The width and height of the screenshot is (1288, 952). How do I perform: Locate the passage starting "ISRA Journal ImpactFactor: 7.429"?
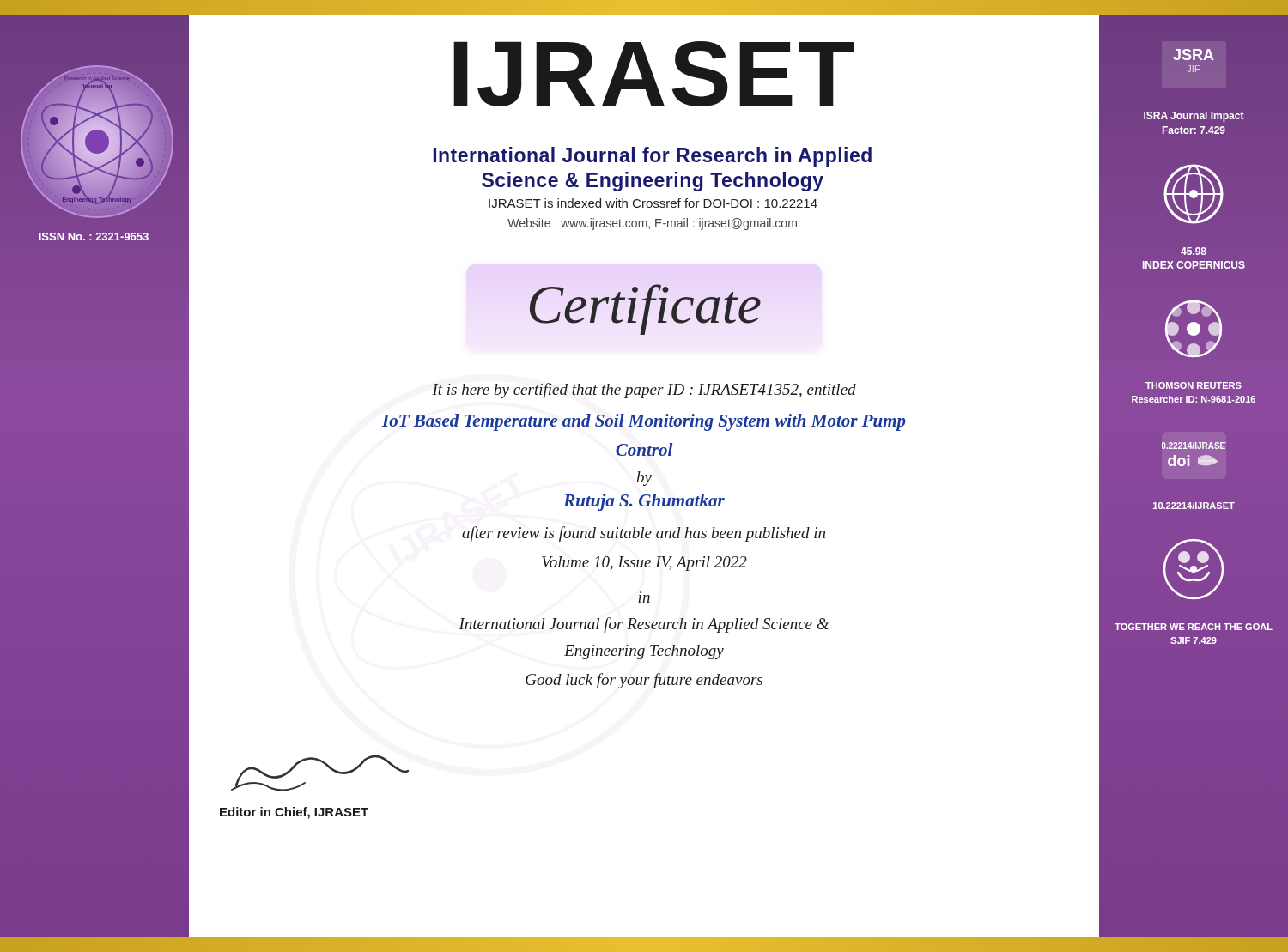pos(1194,123)
